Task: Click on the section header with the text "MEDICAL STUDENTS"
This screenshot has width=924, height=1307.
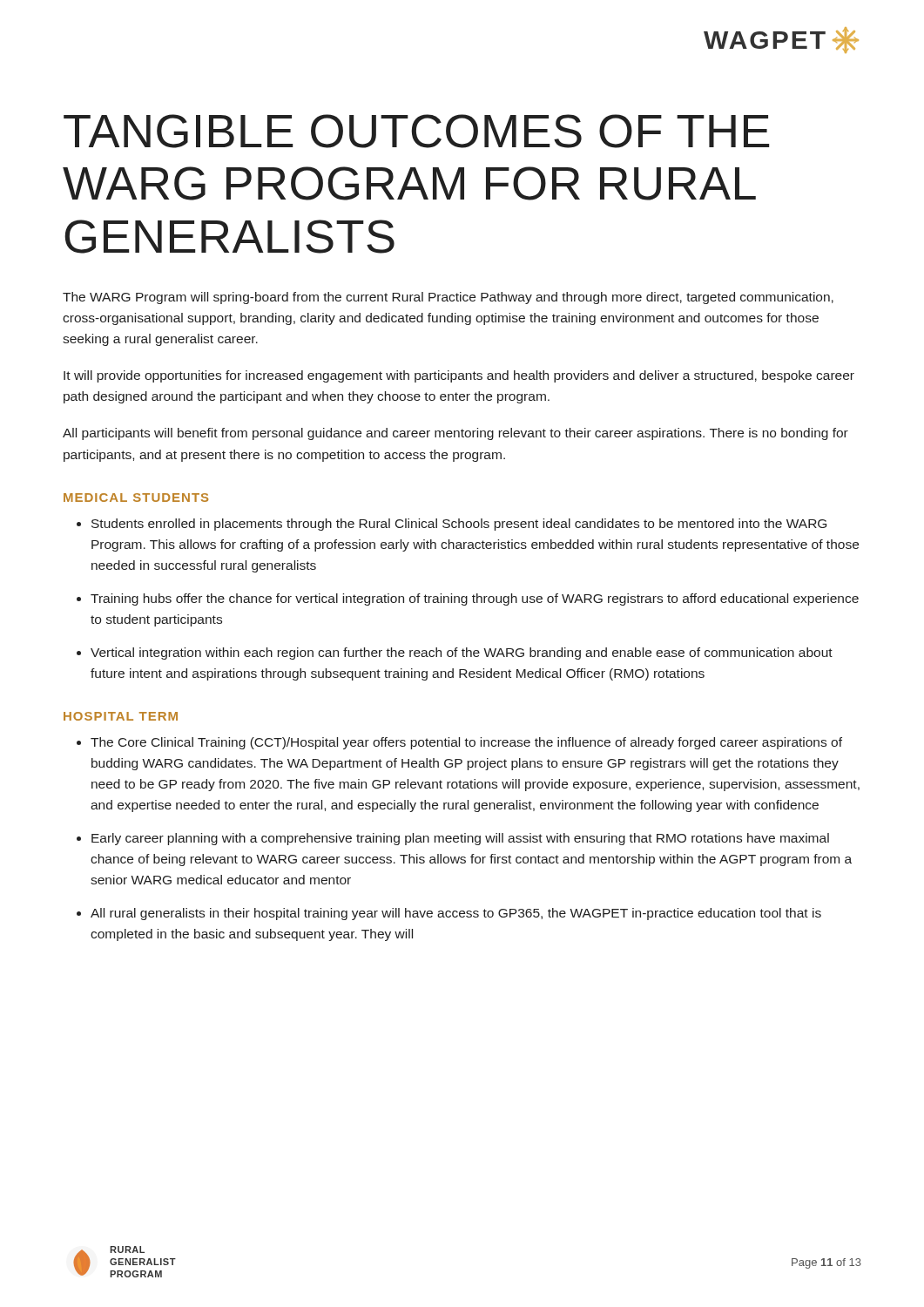Action: click(x=136, y=497)
